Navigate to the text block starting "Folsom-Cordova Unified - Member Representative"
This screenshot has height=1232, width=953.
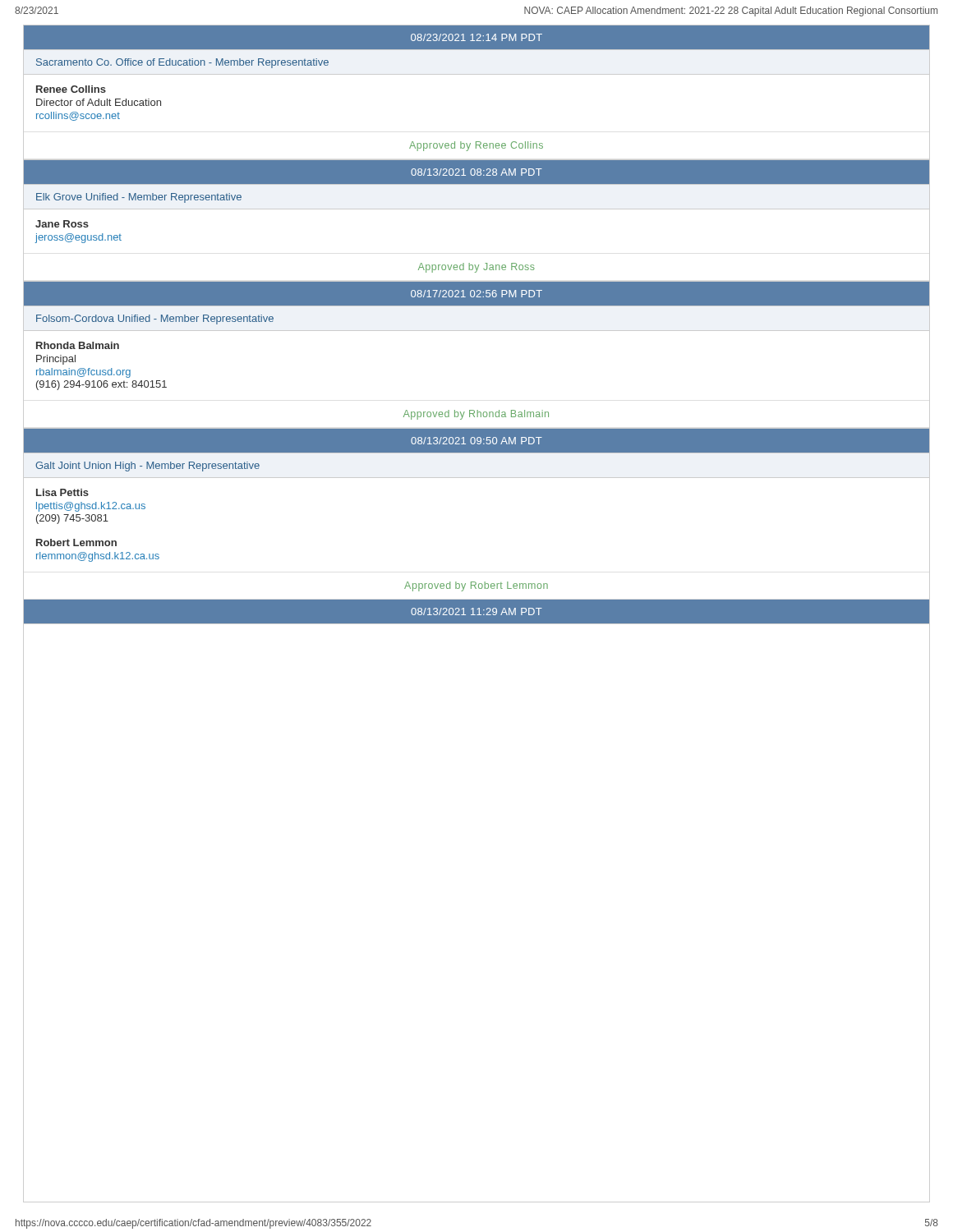tap(155, 318)
